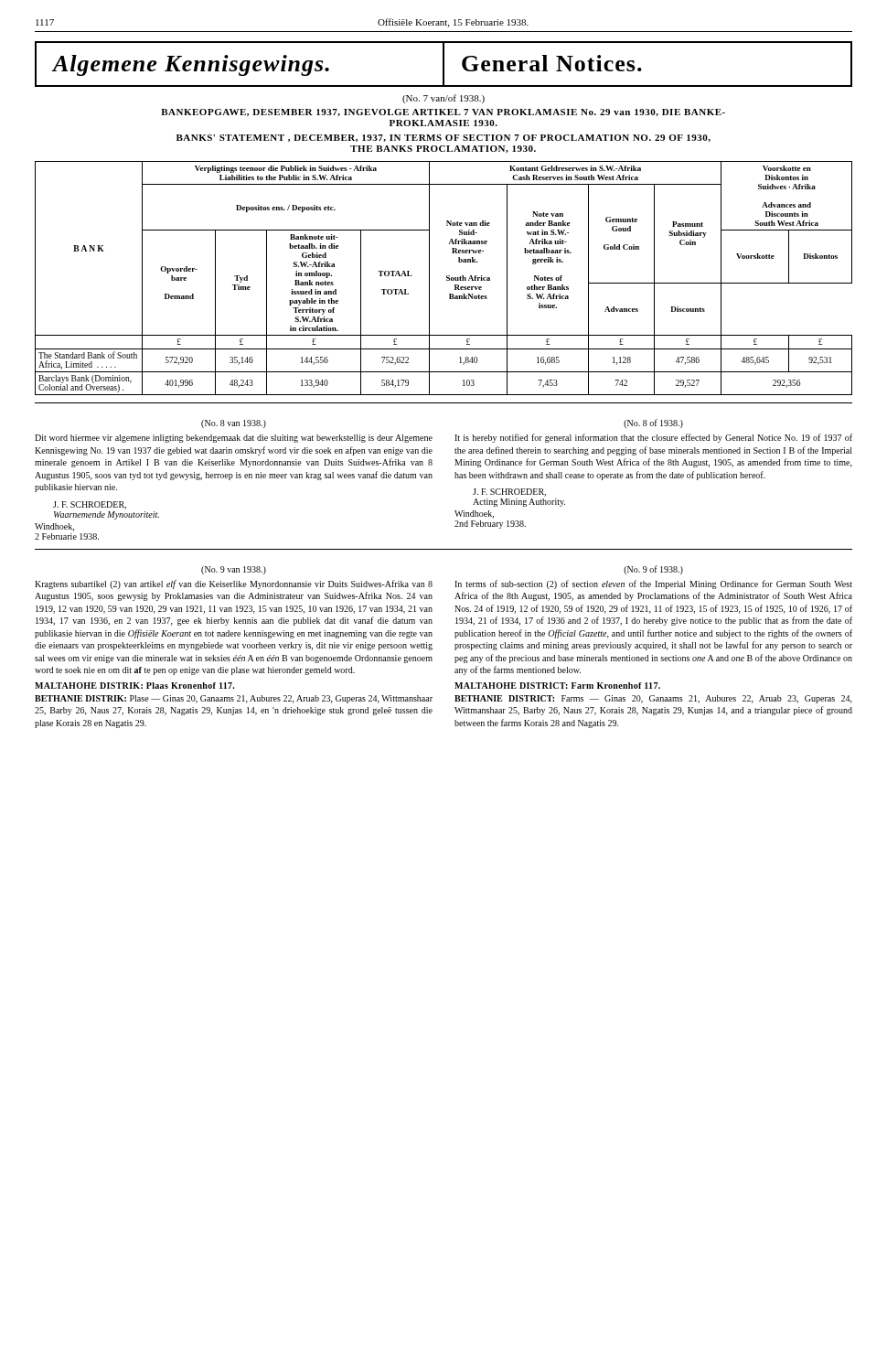Locate the block starting "It is hereby notified"
Viewport: 887px width, 1372px height.
click(653, 456)
